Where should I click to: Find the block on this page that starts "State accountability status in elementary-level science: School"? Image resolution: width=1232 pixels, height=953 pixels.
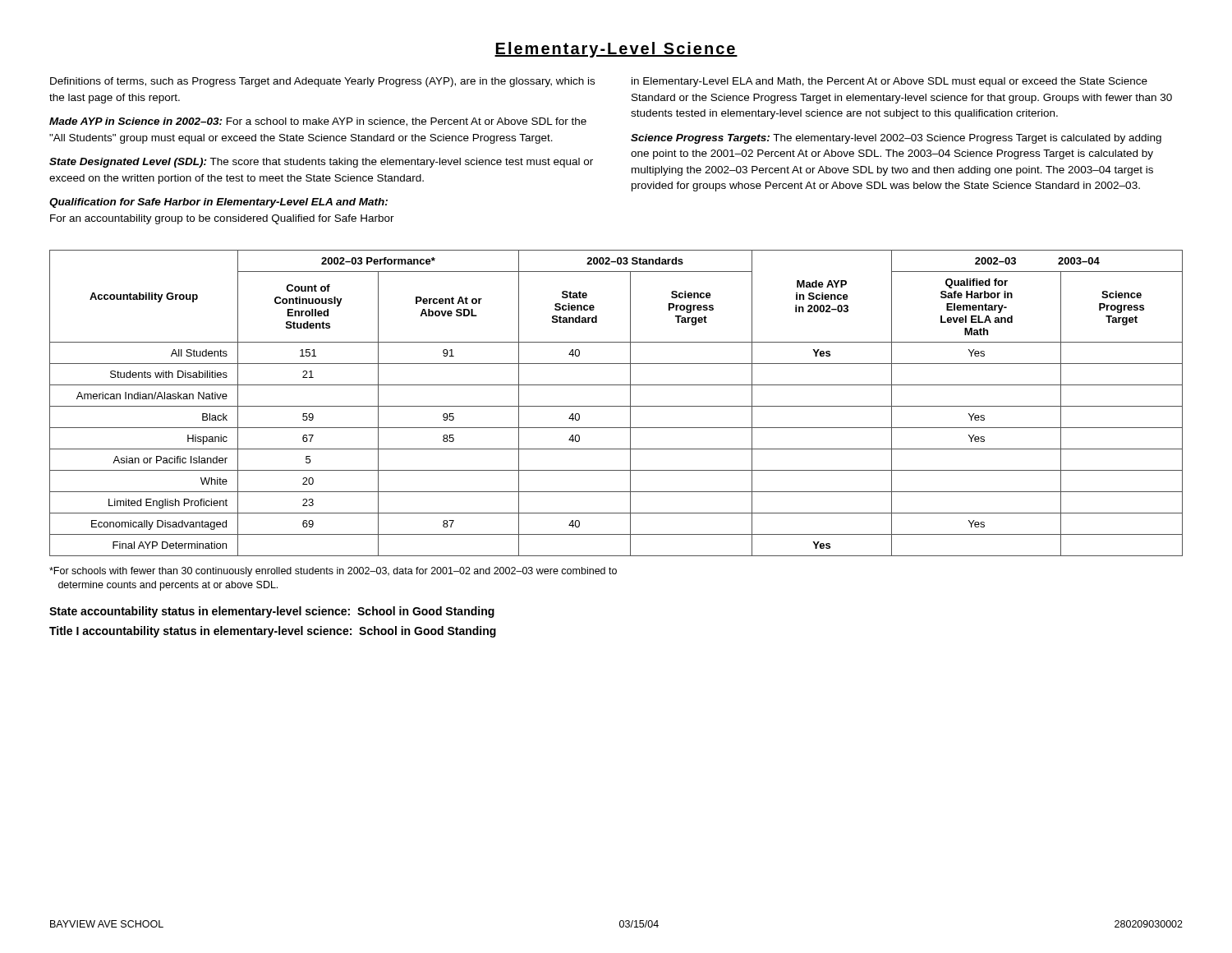[x=272, y=611]
